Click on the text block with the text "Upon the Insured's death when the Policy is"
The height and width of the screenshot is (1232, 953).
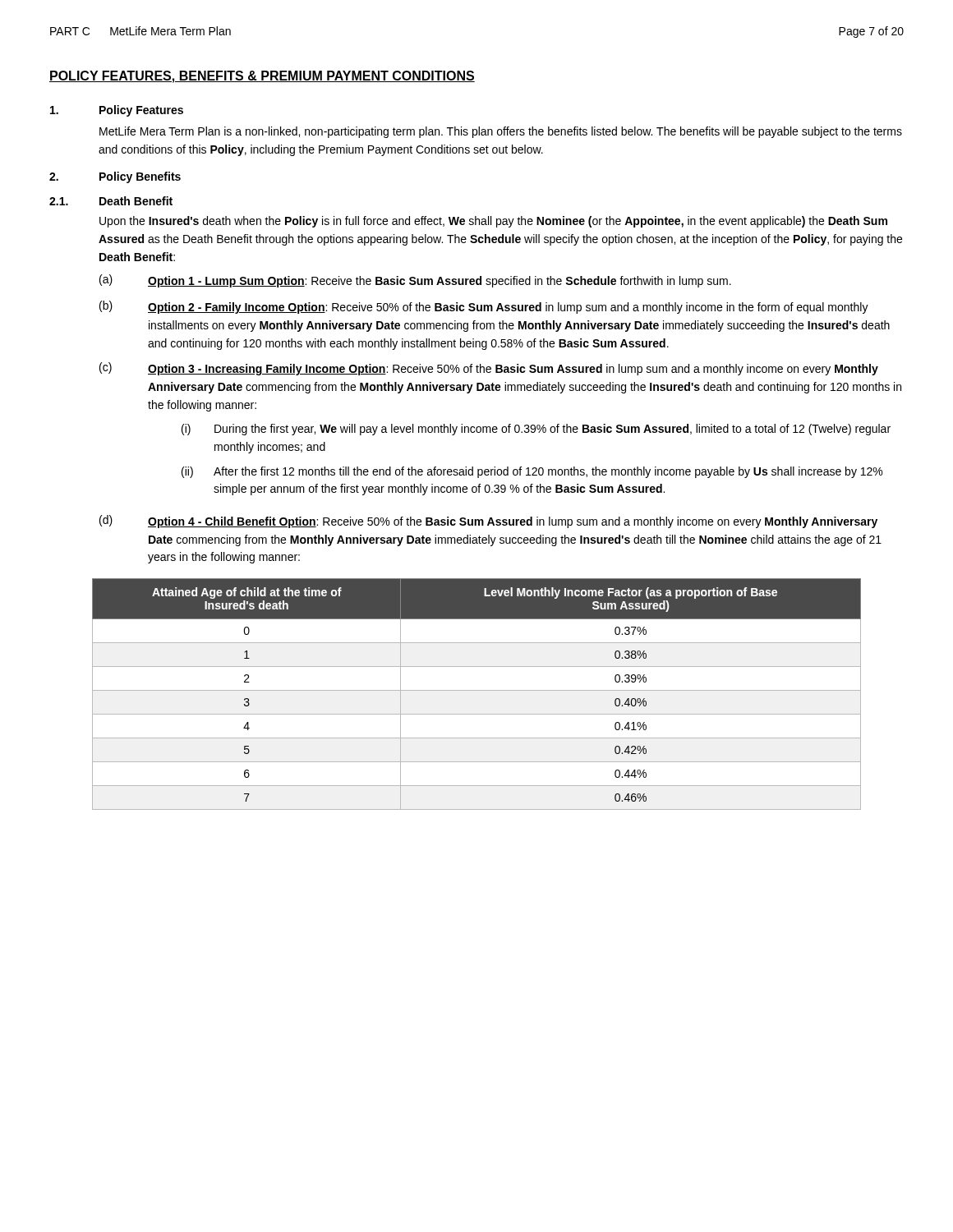[x=501, y=239]
